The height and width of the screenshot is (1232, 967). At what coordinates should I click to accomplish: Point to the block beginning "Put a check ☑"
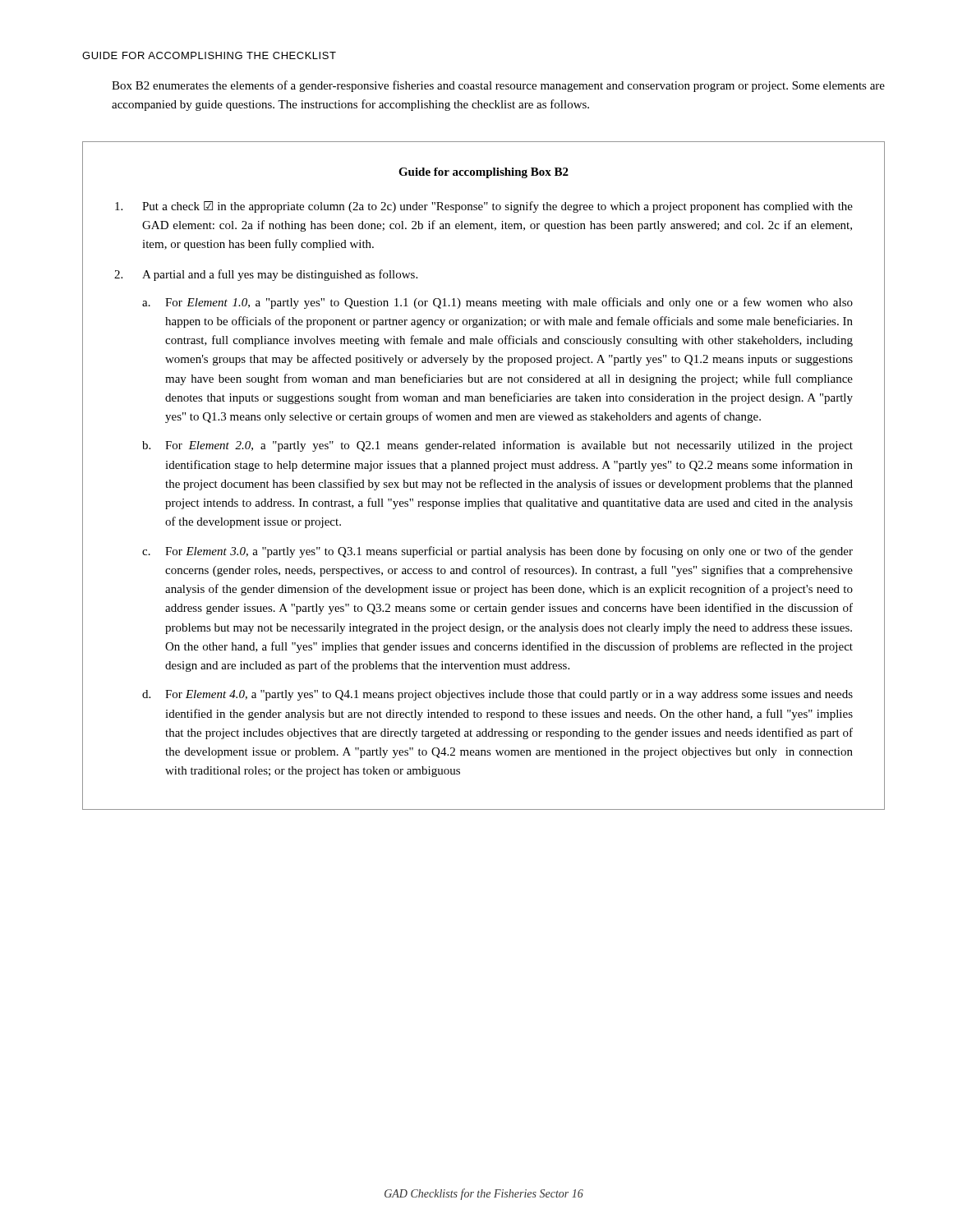(484, 225)
